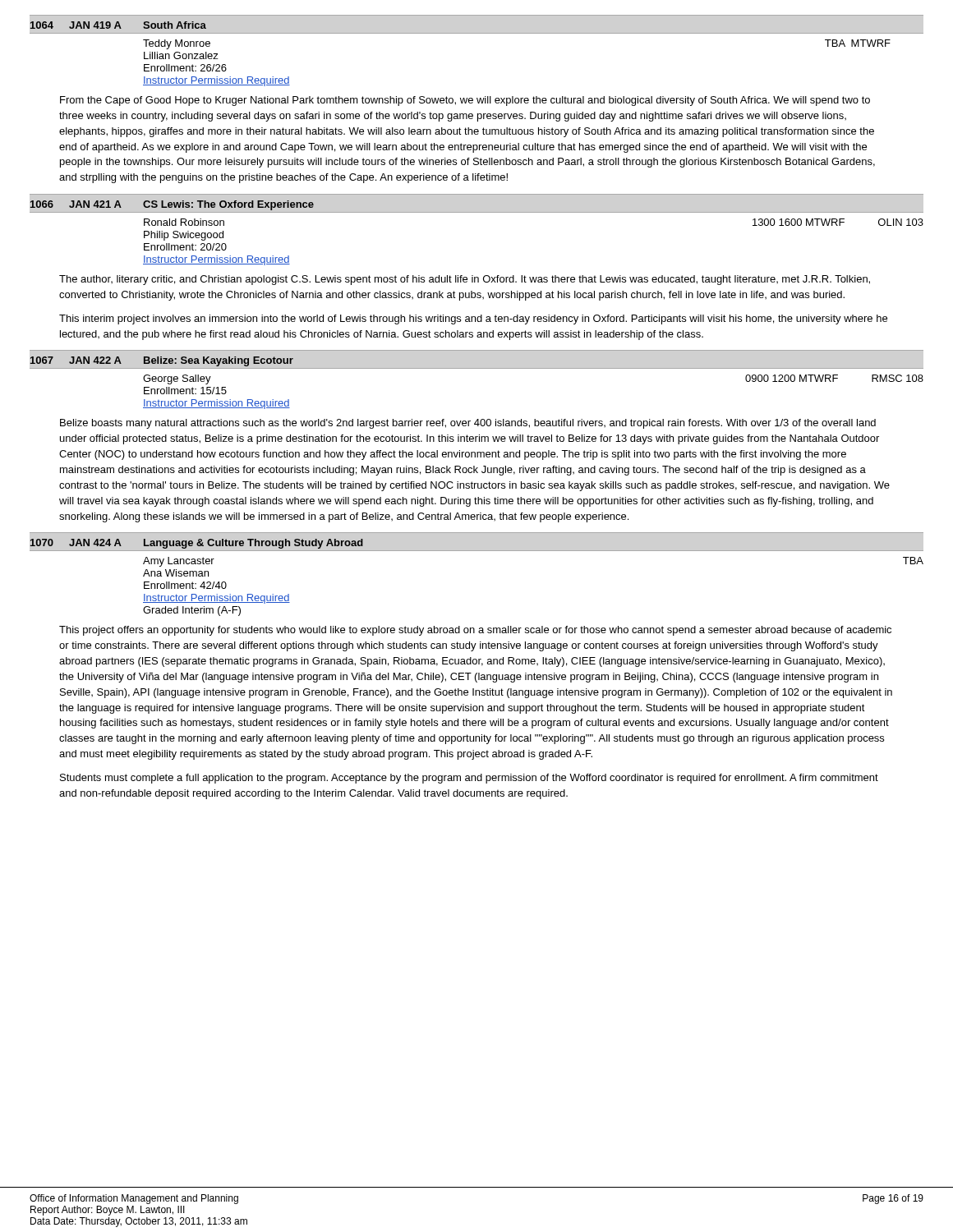The height and width of the screenshot is (1232, 953).
Task: Click on the text starting "Students must complete a full"
Action: click(x=469, y=785)
